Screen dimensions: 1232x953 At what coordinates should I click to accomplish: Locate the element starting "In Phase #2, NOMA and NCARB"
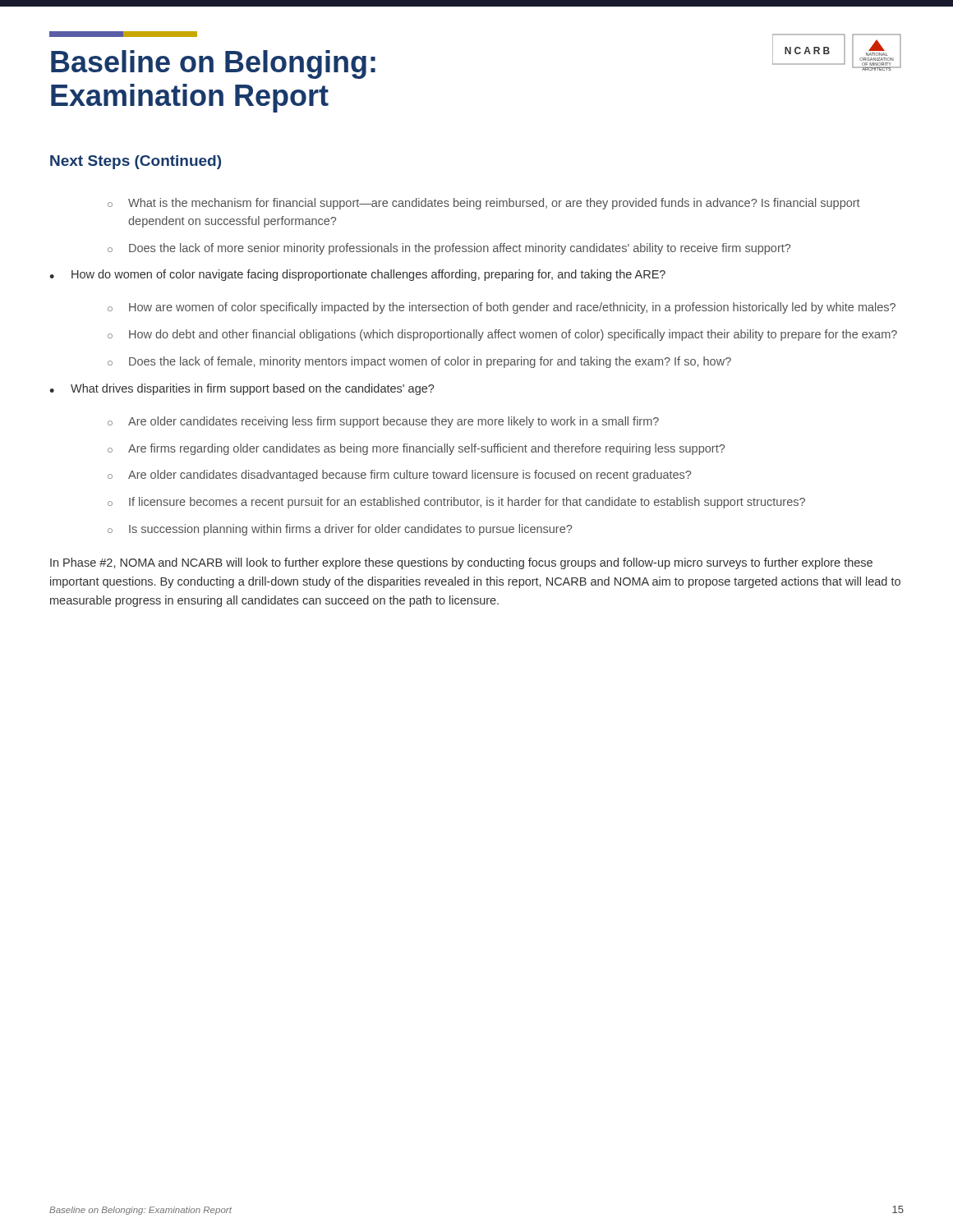(x=475, y=581)
